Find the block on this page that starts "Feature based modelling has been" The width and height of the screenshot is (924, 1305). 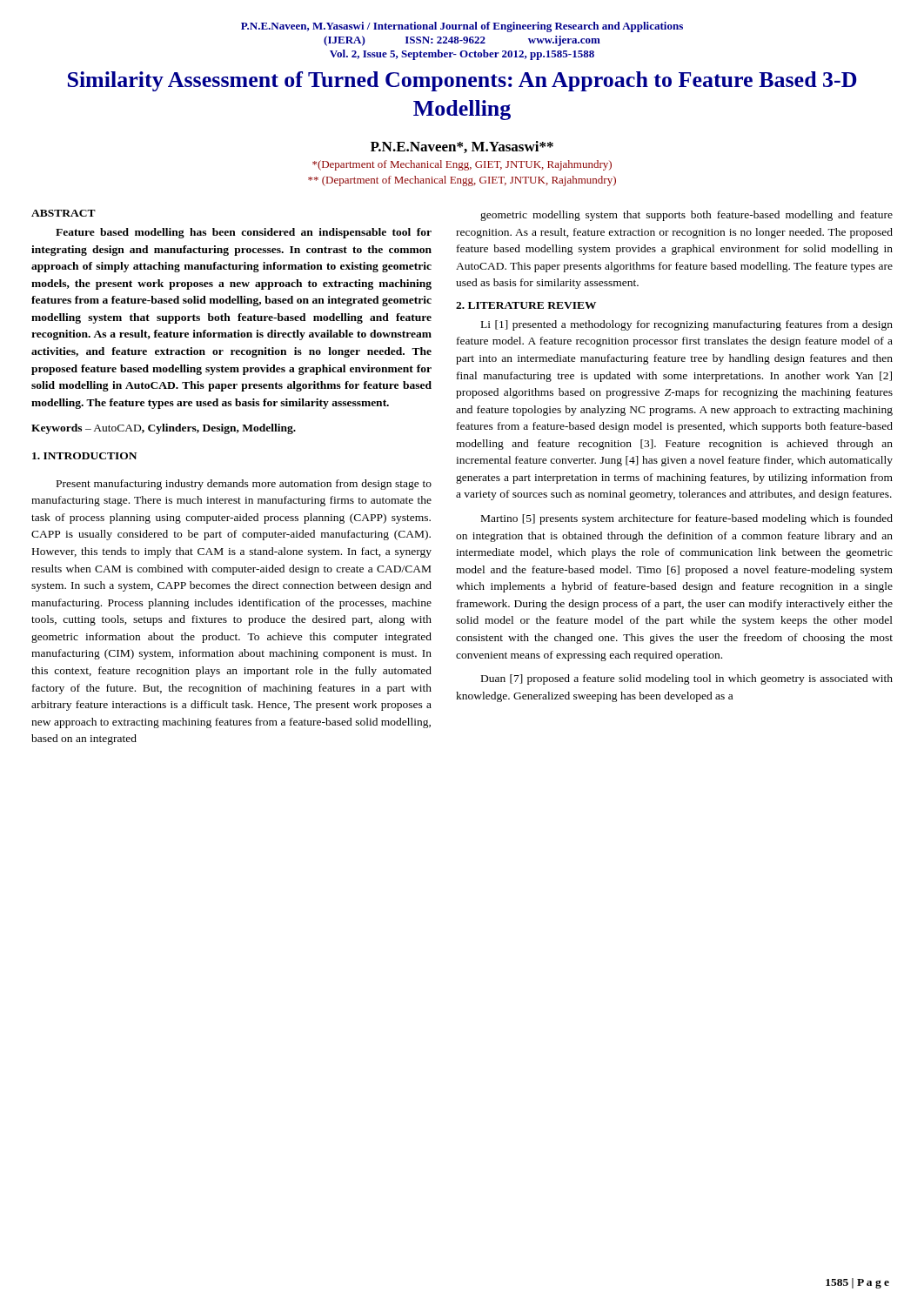(x=231, y=317)
